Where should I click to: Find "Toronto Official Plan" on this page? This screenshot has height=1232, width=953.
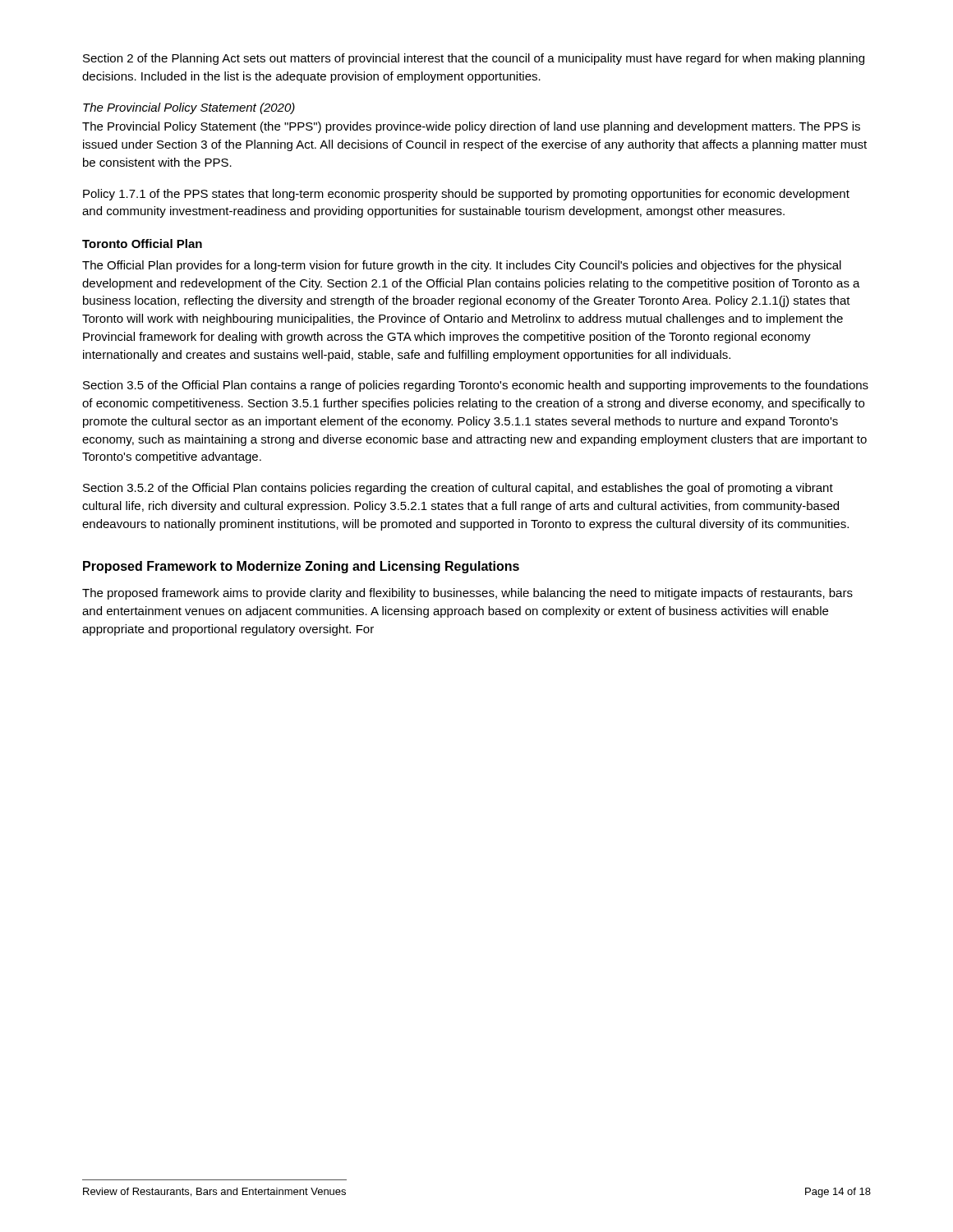142,244
